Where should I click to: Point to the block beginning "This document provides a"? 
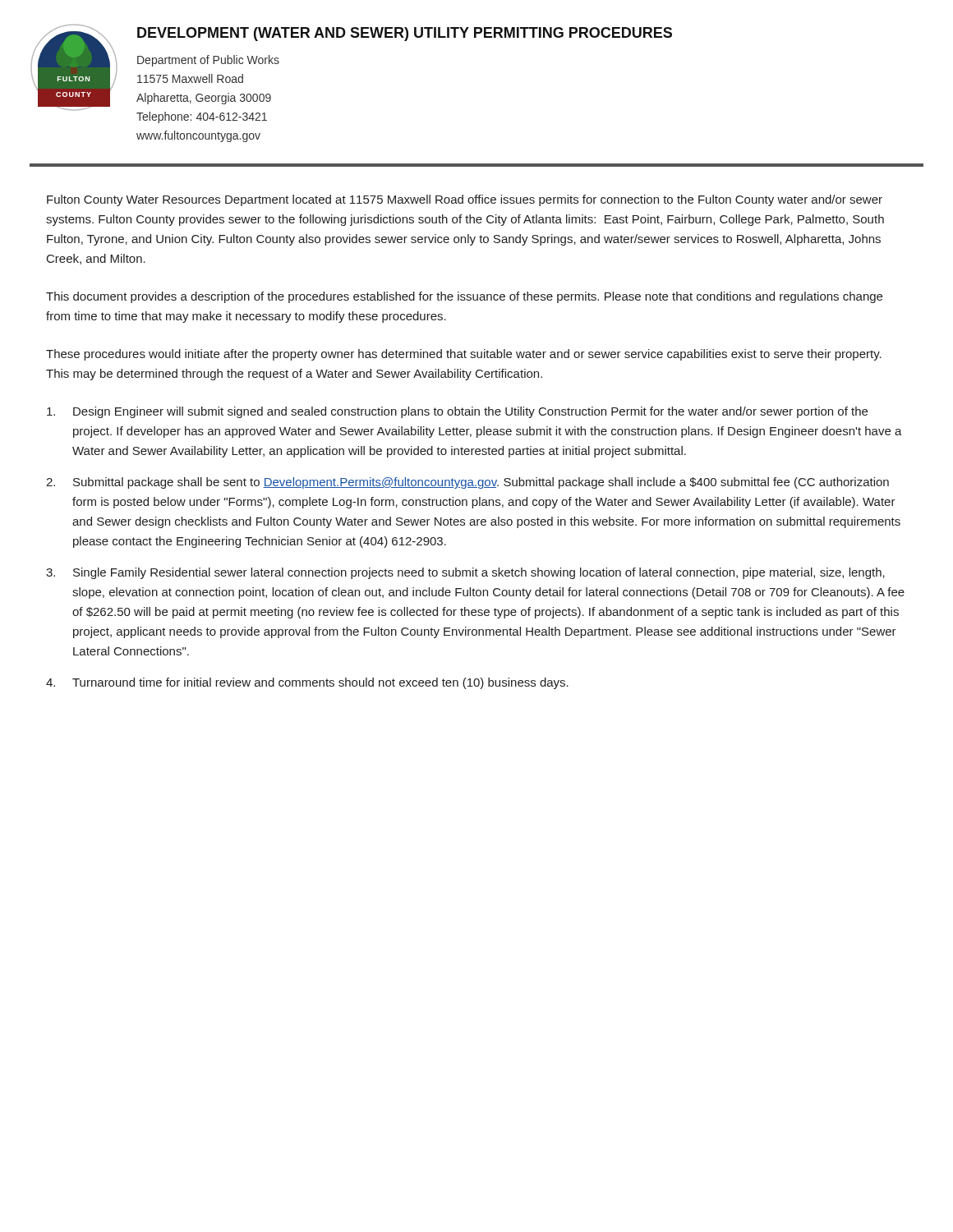[x=465, y=306]
